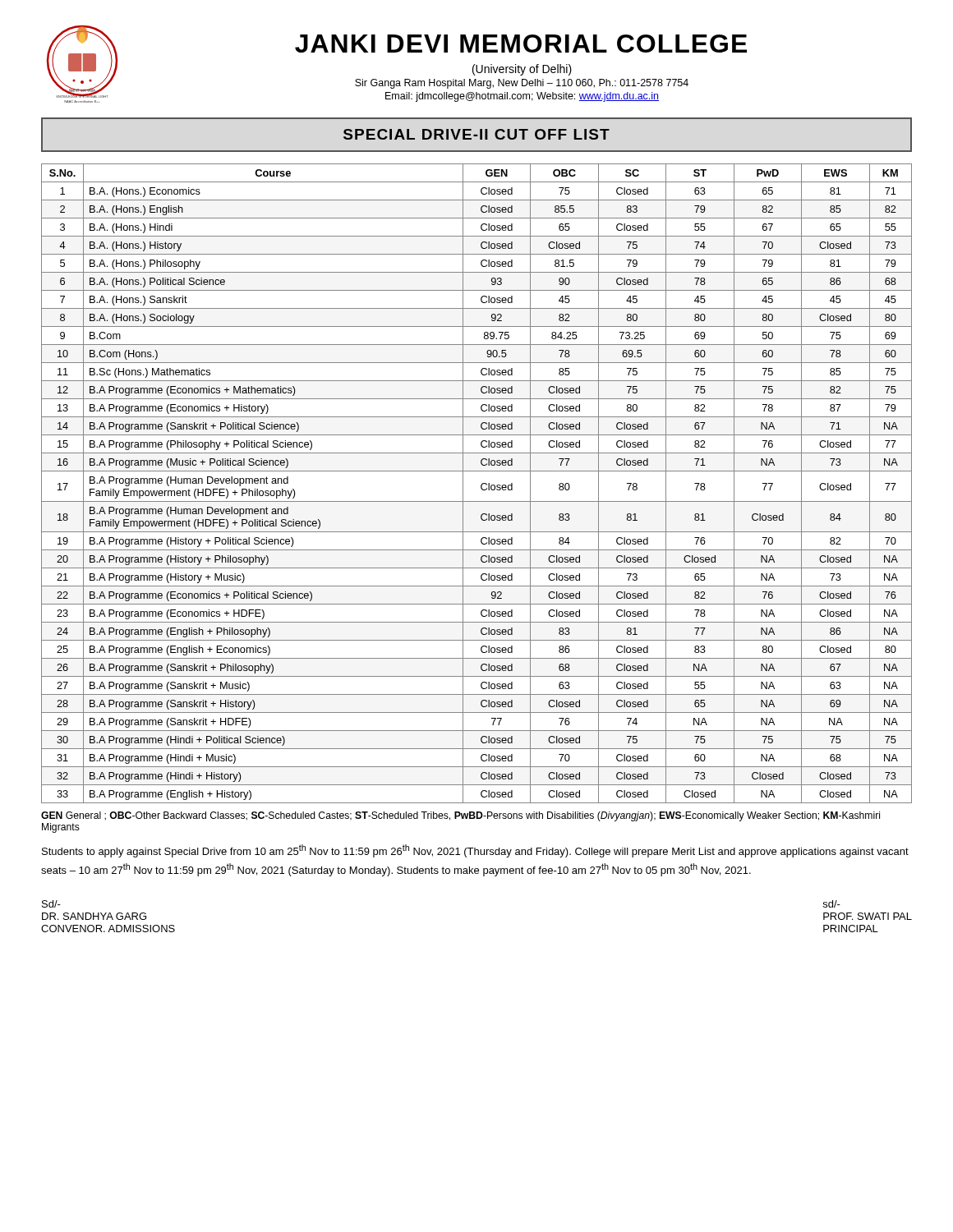Locate the footnote

(461, 821)
